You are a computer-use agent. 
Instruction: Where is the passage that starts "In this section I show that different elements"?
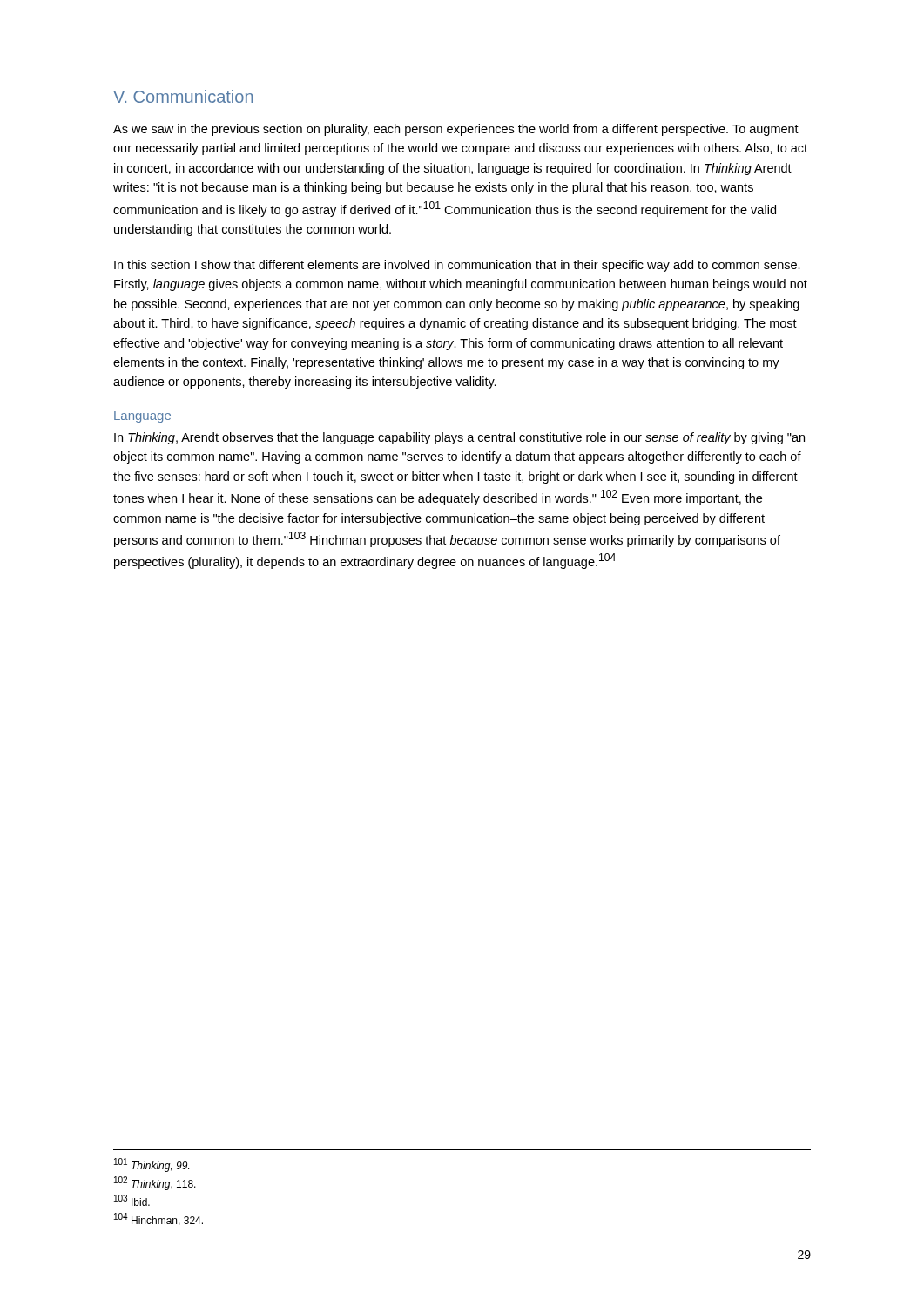[460, 323]
